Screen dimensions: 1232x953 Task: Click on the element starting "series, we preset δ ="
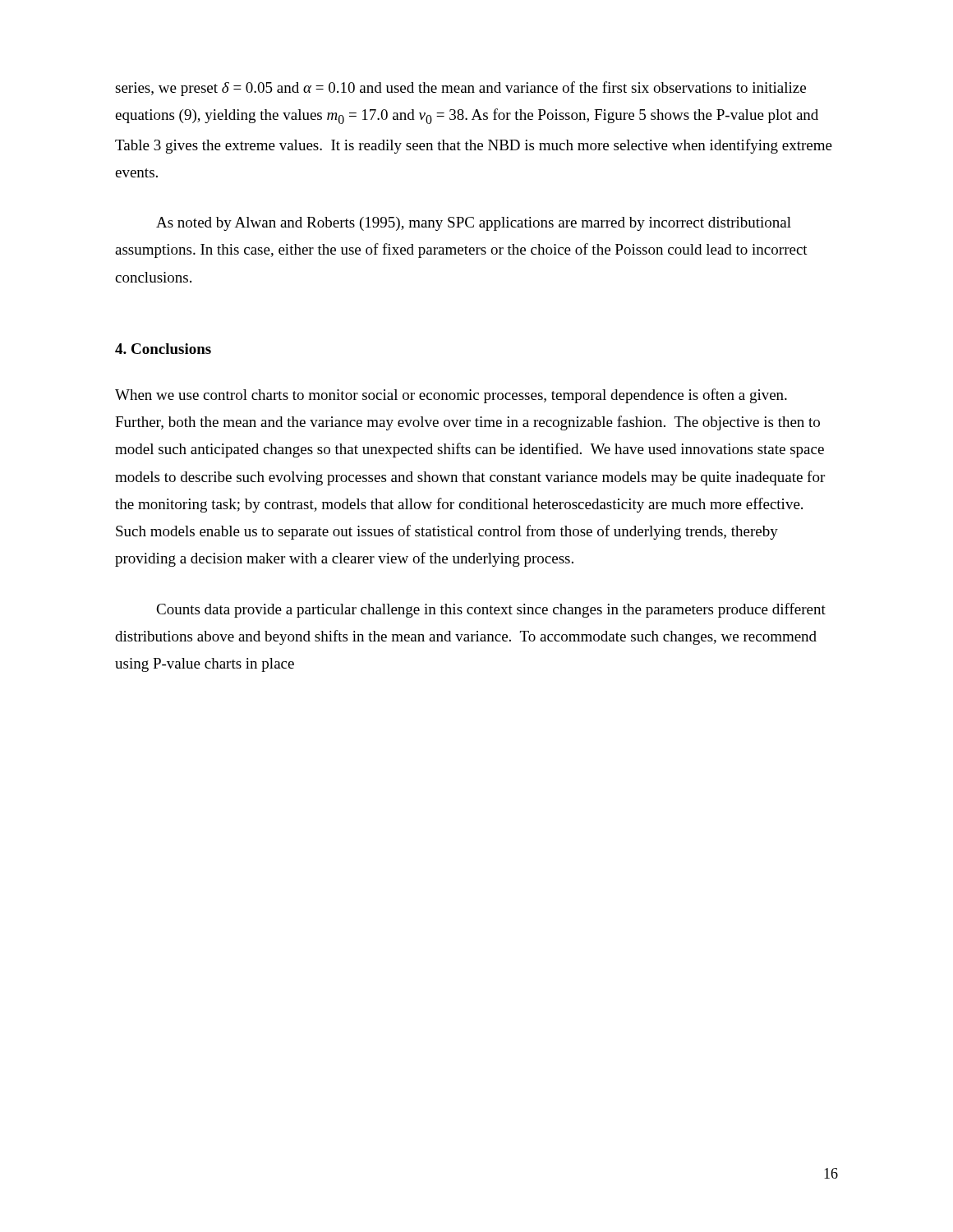(x=474, y=130)
